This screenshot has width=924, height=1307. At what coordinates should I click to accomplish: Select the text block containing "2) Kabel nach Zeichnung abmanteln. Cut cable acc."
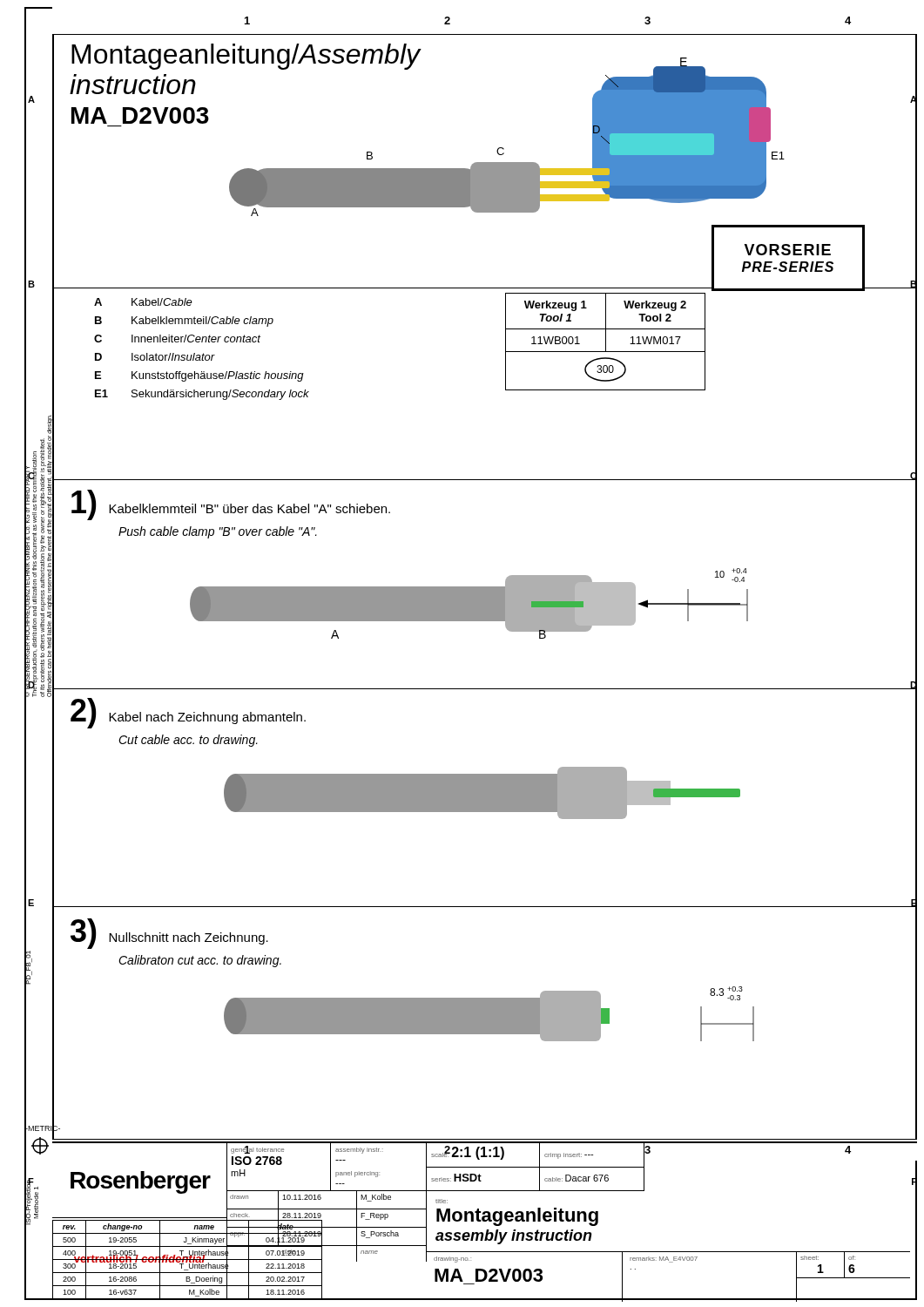click(x=287, y=720)
